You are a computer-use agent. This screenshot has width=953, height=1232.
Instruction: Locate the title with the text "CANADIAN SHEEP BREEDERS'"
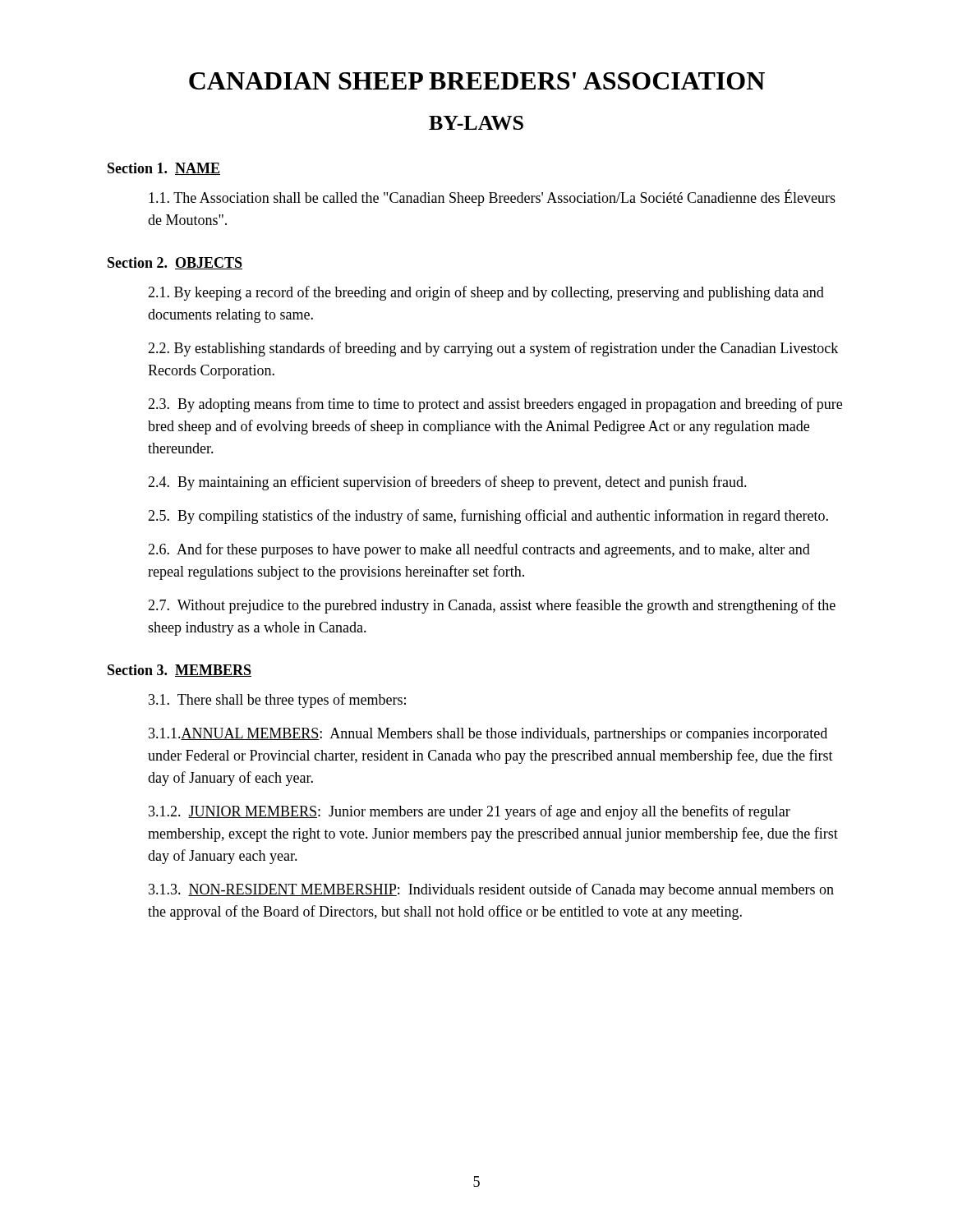477,81
